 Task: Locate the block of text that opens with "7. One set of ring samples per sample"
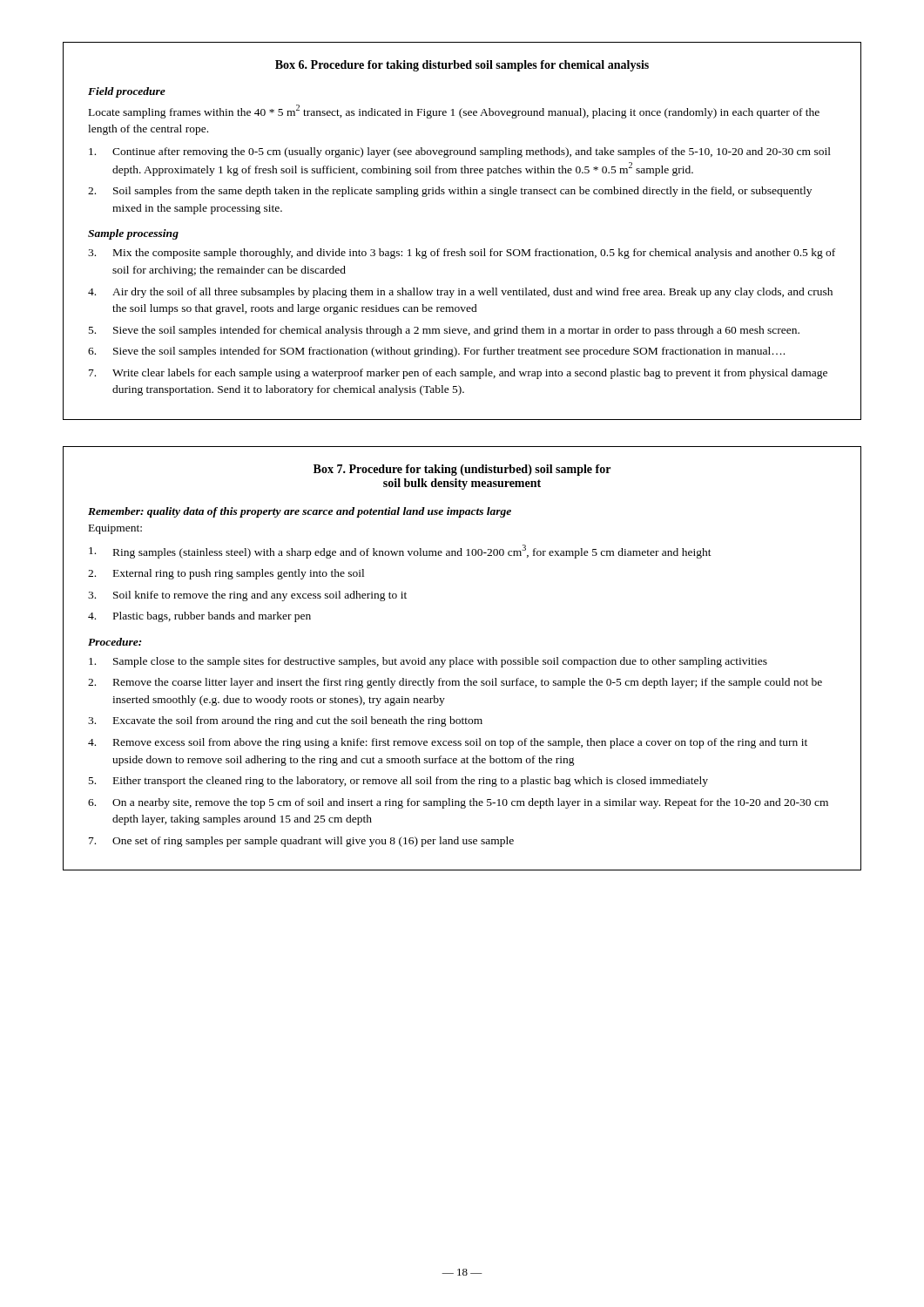pyautogui.click(x=462, y=840)
